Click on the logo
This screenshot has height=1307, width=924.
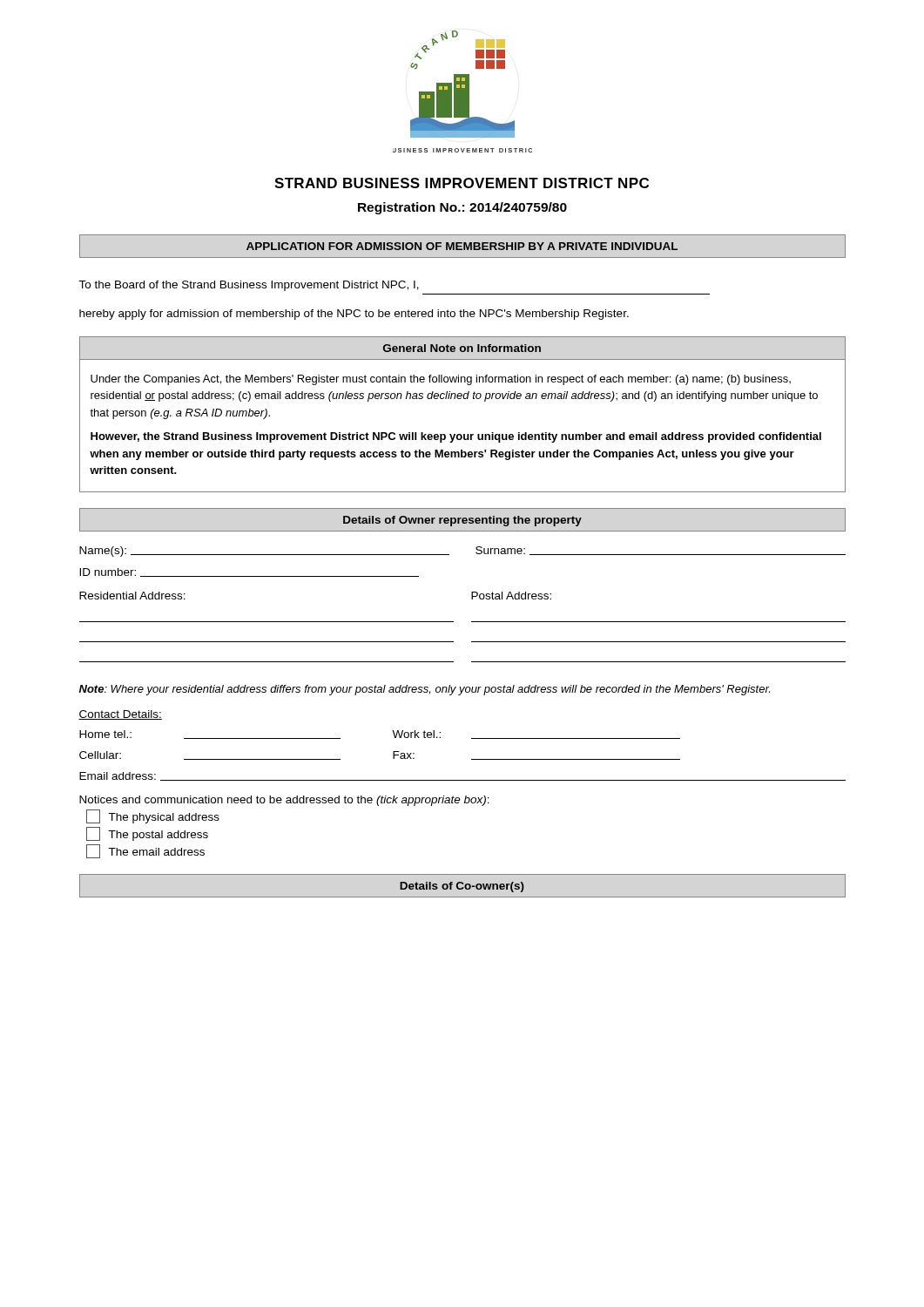(x=462, y=93)
